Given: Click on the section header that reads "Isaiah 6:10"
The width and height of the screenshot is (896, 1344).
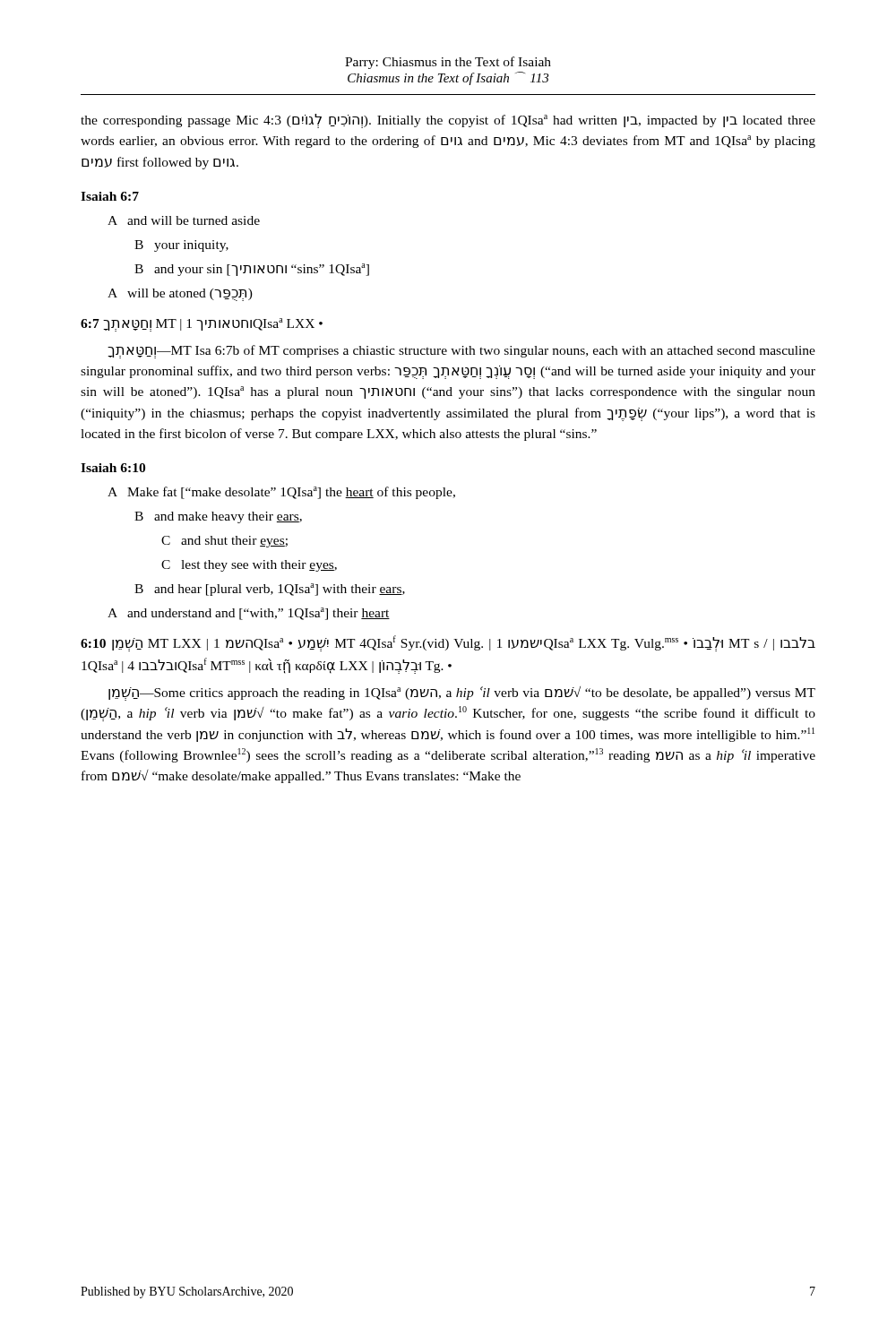Looking at the screenshot, I should (x=113, y=467).
